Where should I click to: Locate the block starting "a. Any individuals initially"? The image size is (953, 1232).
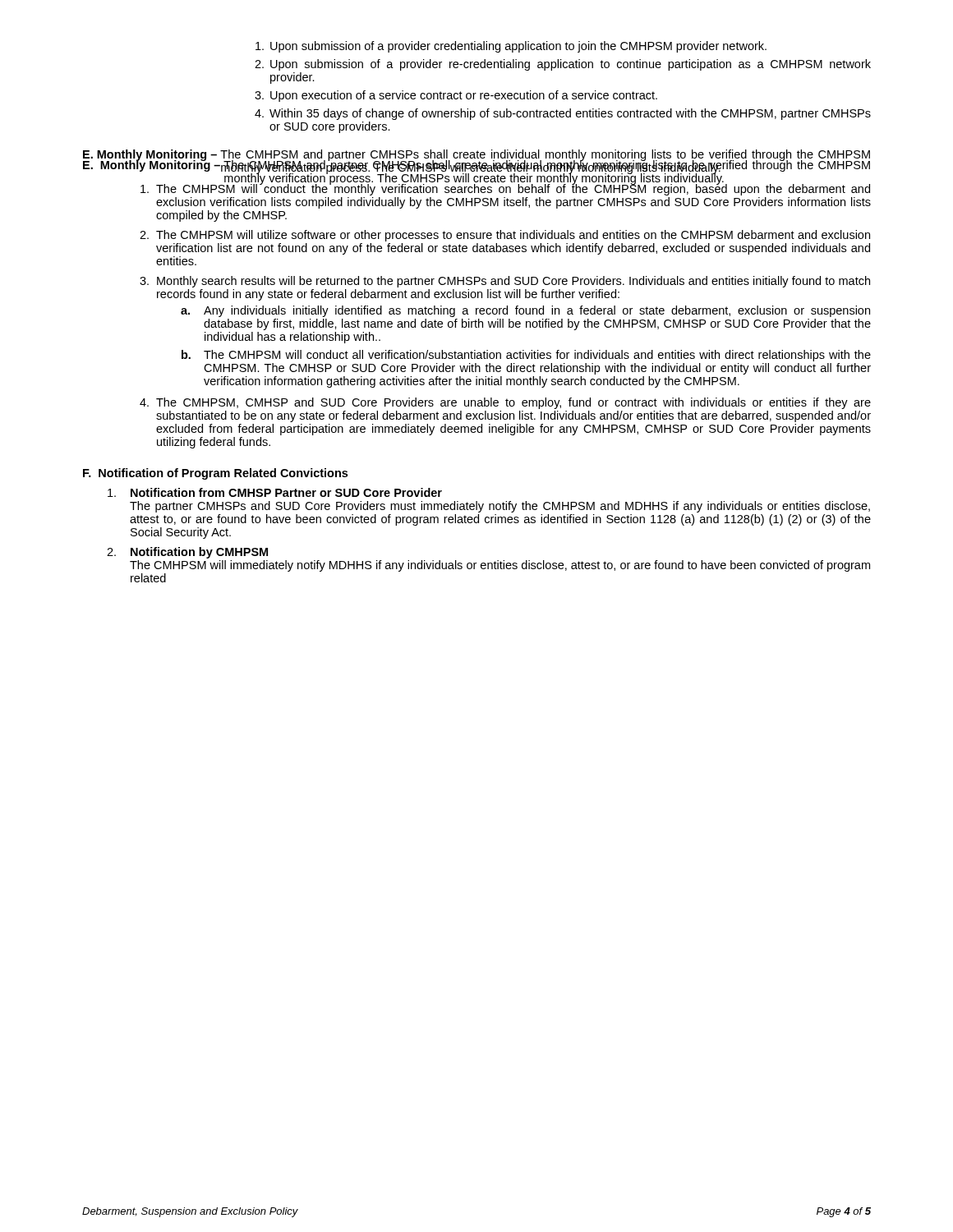[x=526, y=324]
